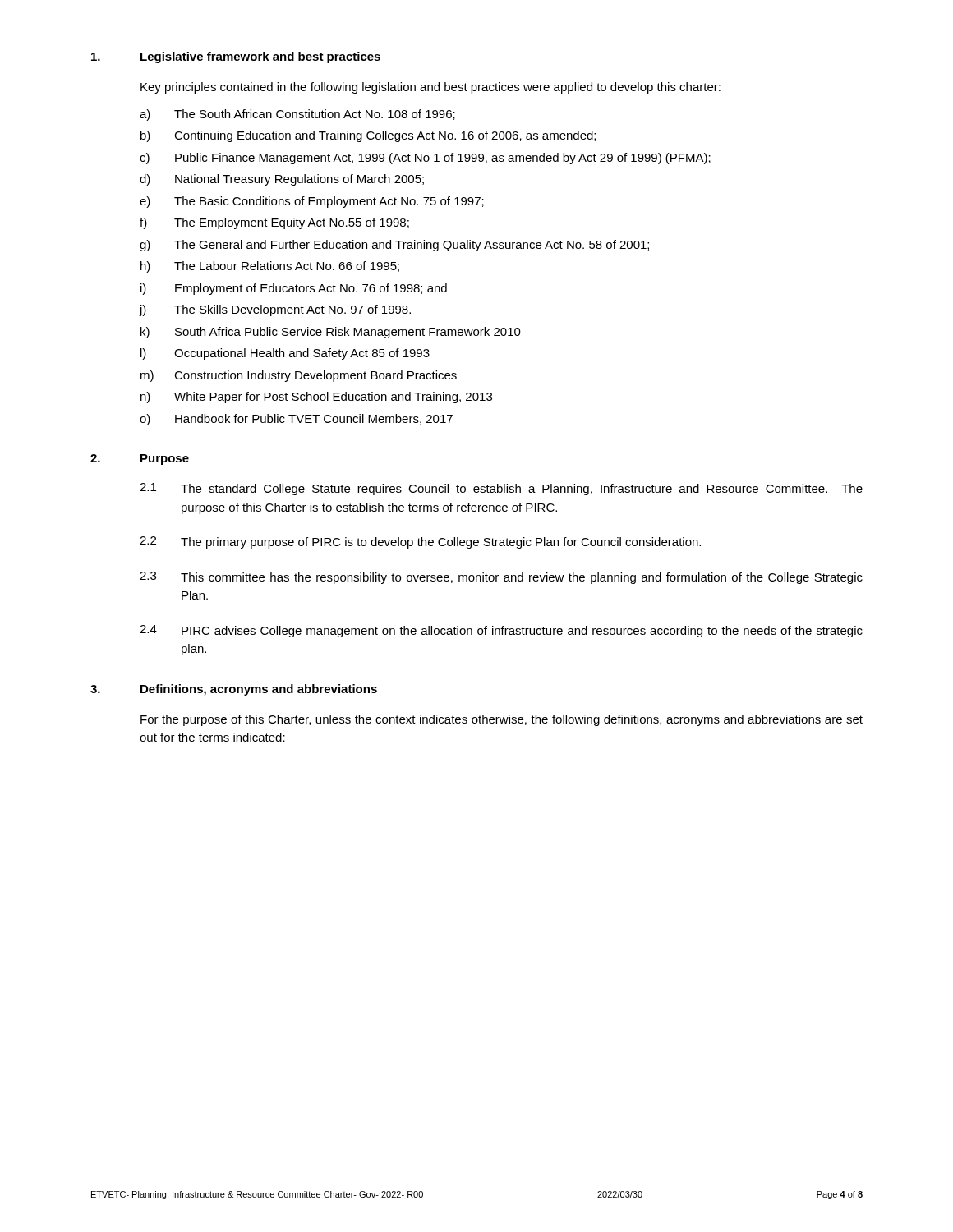953x1232 pixels.
Task: Select the text block that says "2 The primary purpose of"
Action: tap(501, 542)
